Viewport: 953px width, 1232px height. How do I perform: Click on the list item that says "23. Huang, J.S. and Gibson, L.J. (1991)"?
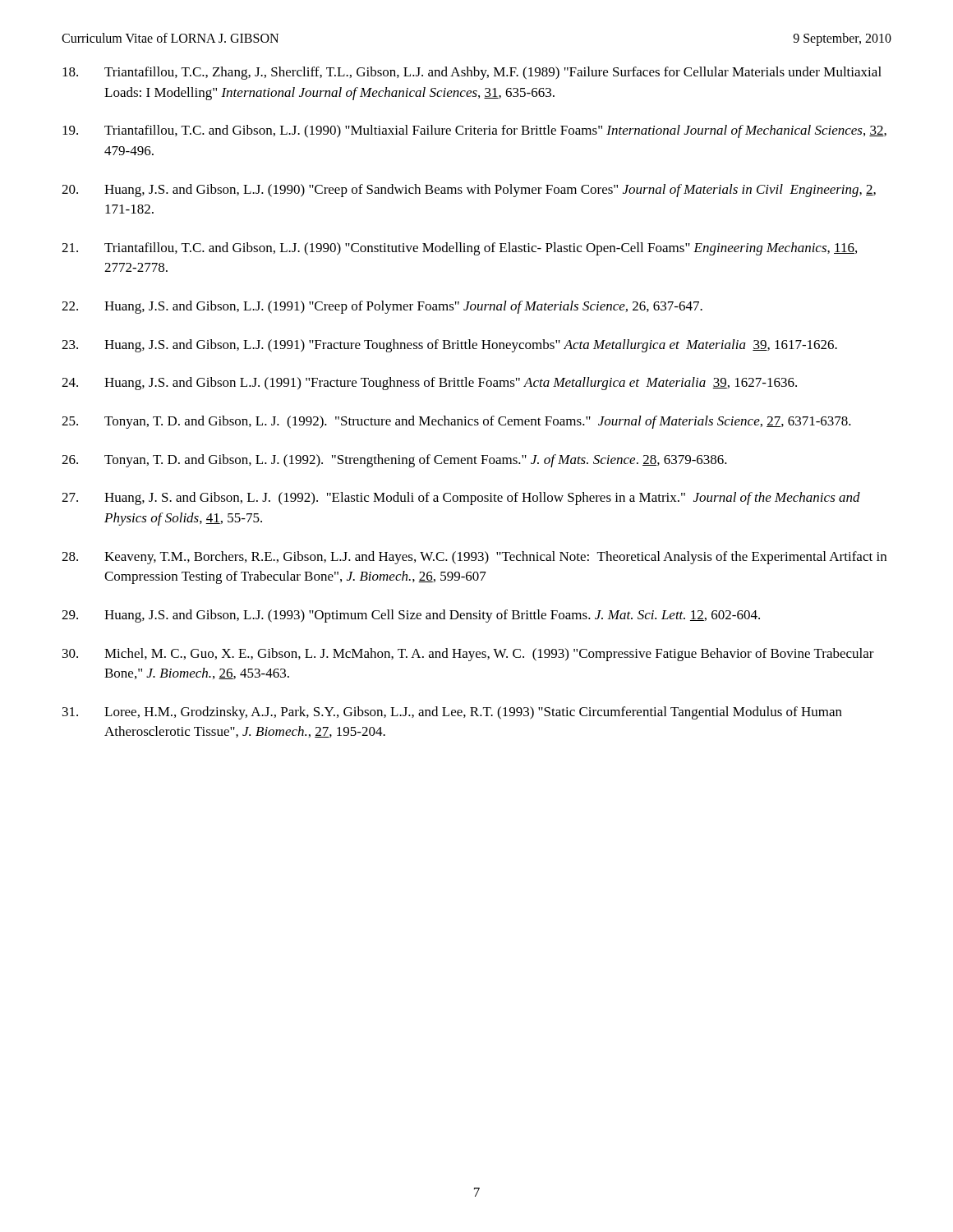tap(476, 345)
